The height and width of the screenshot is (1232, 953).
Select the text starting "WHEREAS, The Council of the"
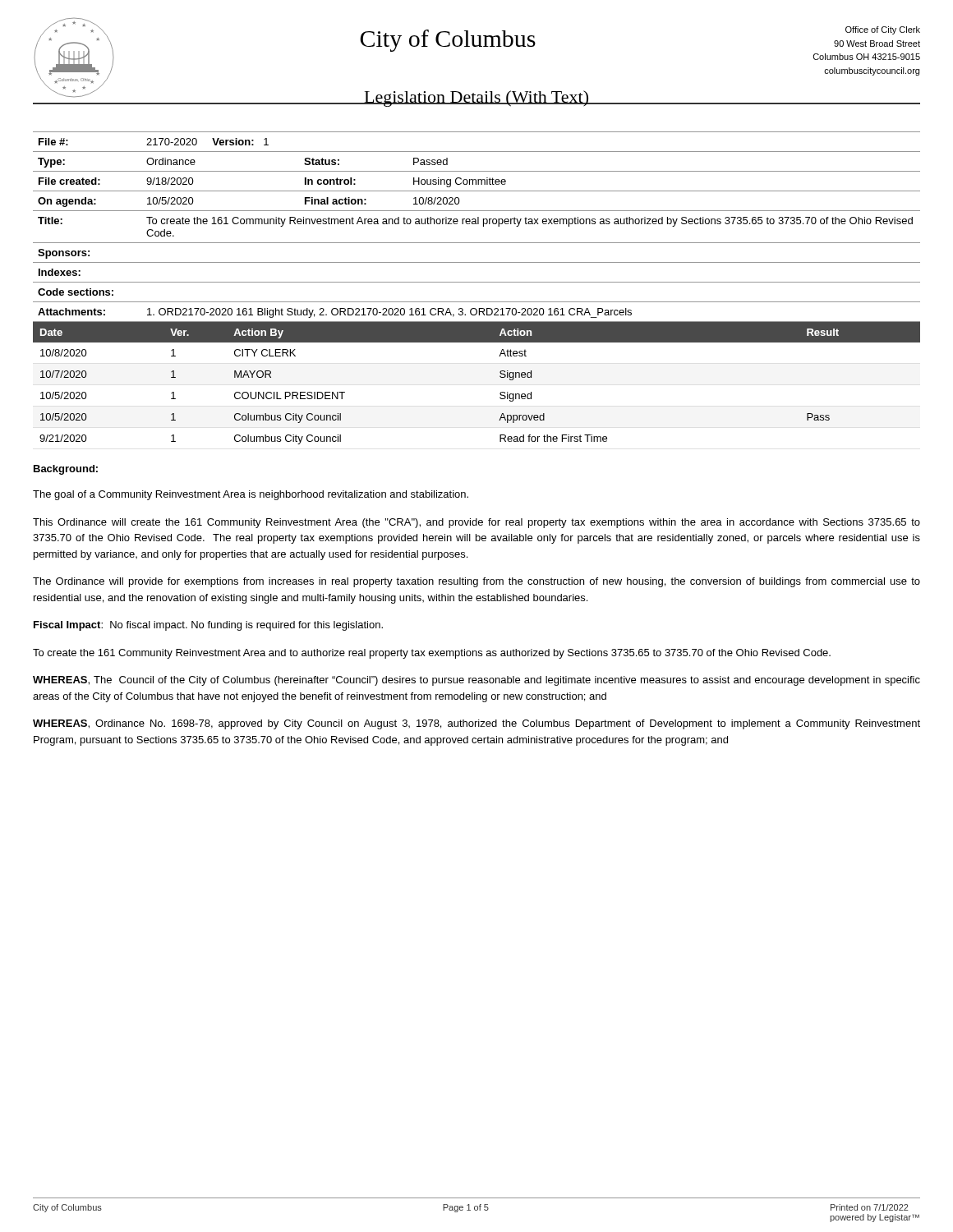point(476,688)
